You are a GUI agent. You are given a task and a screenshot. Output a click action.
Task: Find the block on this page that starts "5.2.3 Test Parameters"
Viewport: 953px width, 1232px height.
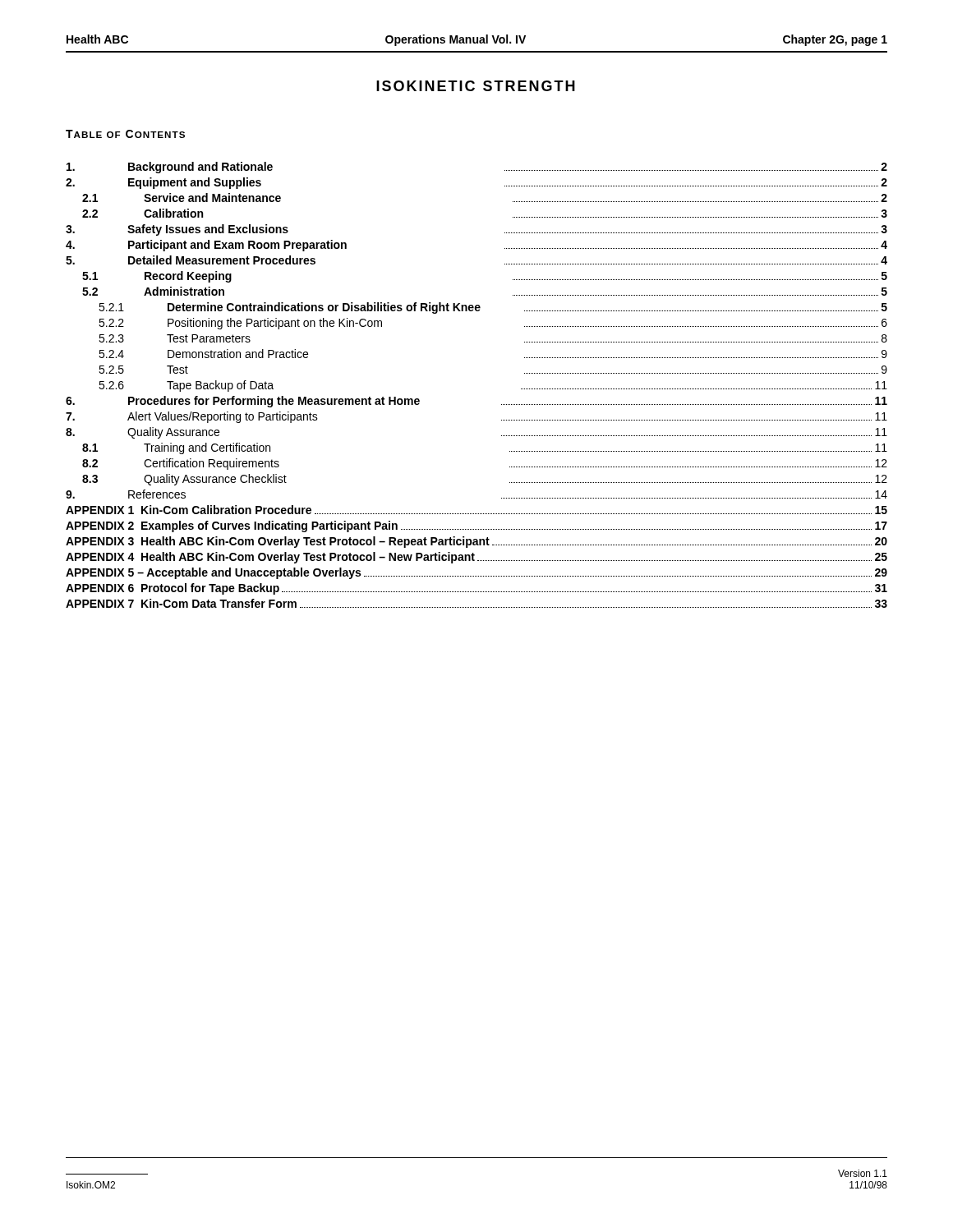111,339
